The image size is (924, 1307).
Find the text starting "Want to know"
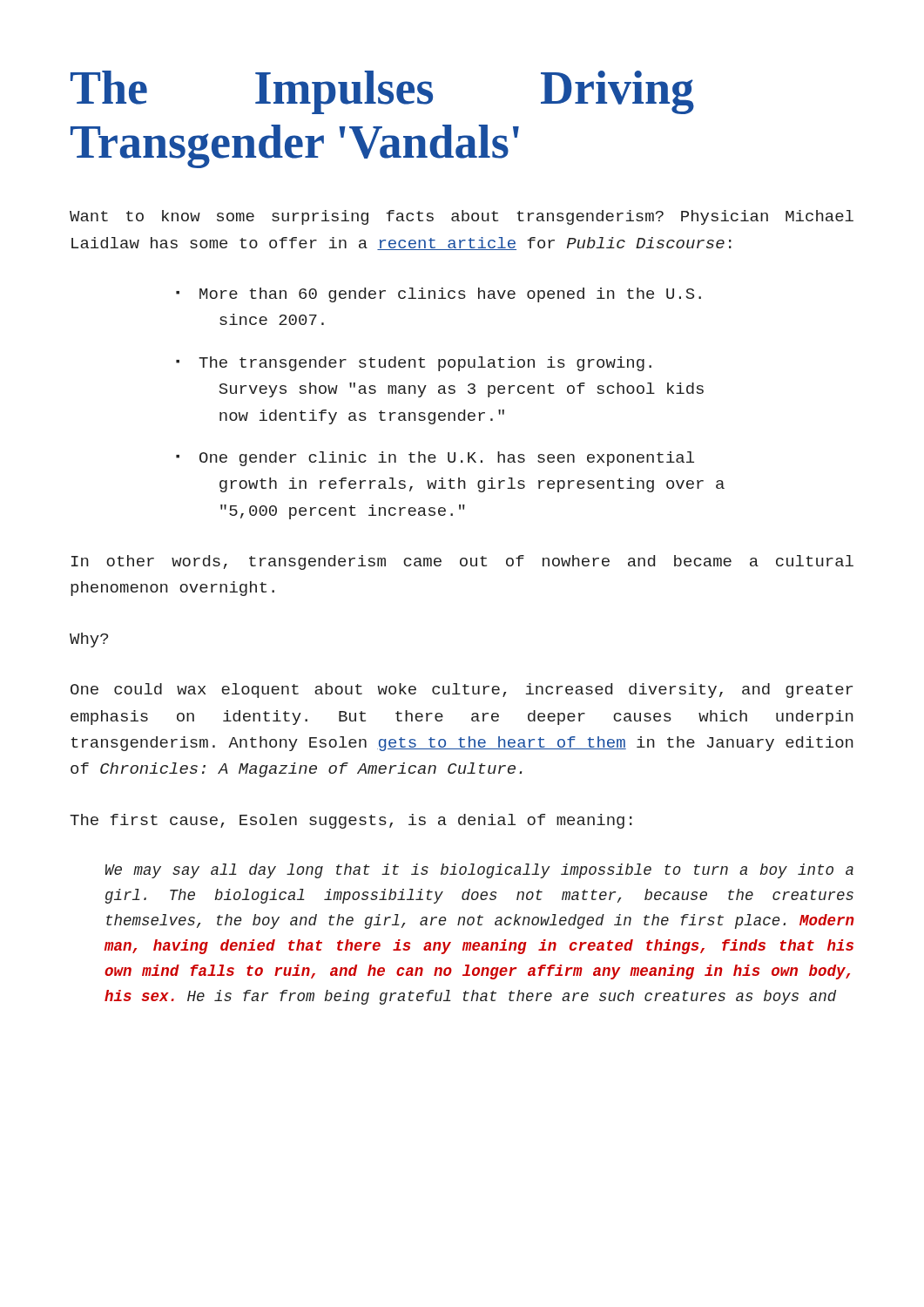pyautogui.click(x=462, y=230)
